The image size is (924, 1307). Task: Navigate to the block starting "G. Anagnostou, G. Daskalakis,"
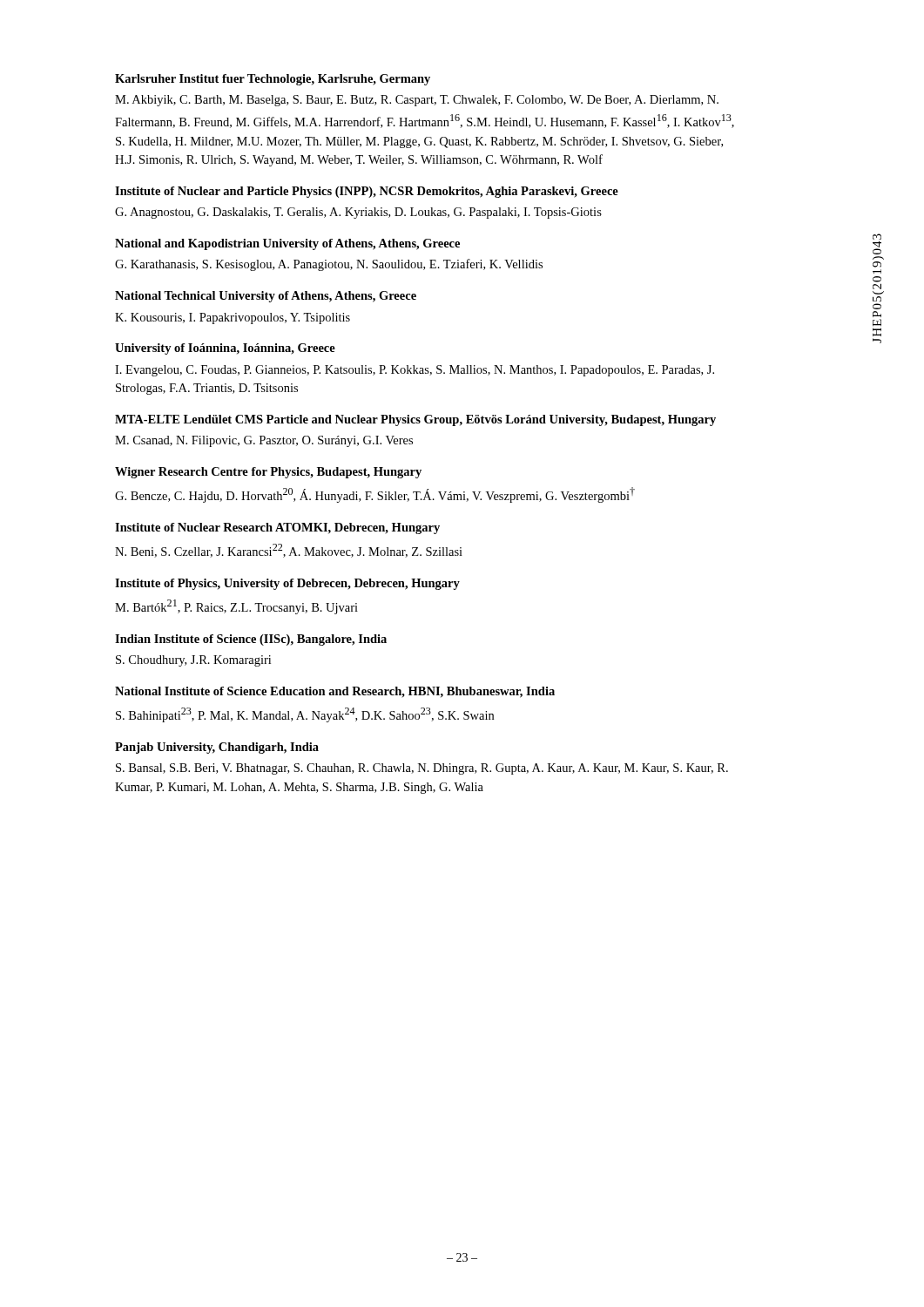click(358, 212)
